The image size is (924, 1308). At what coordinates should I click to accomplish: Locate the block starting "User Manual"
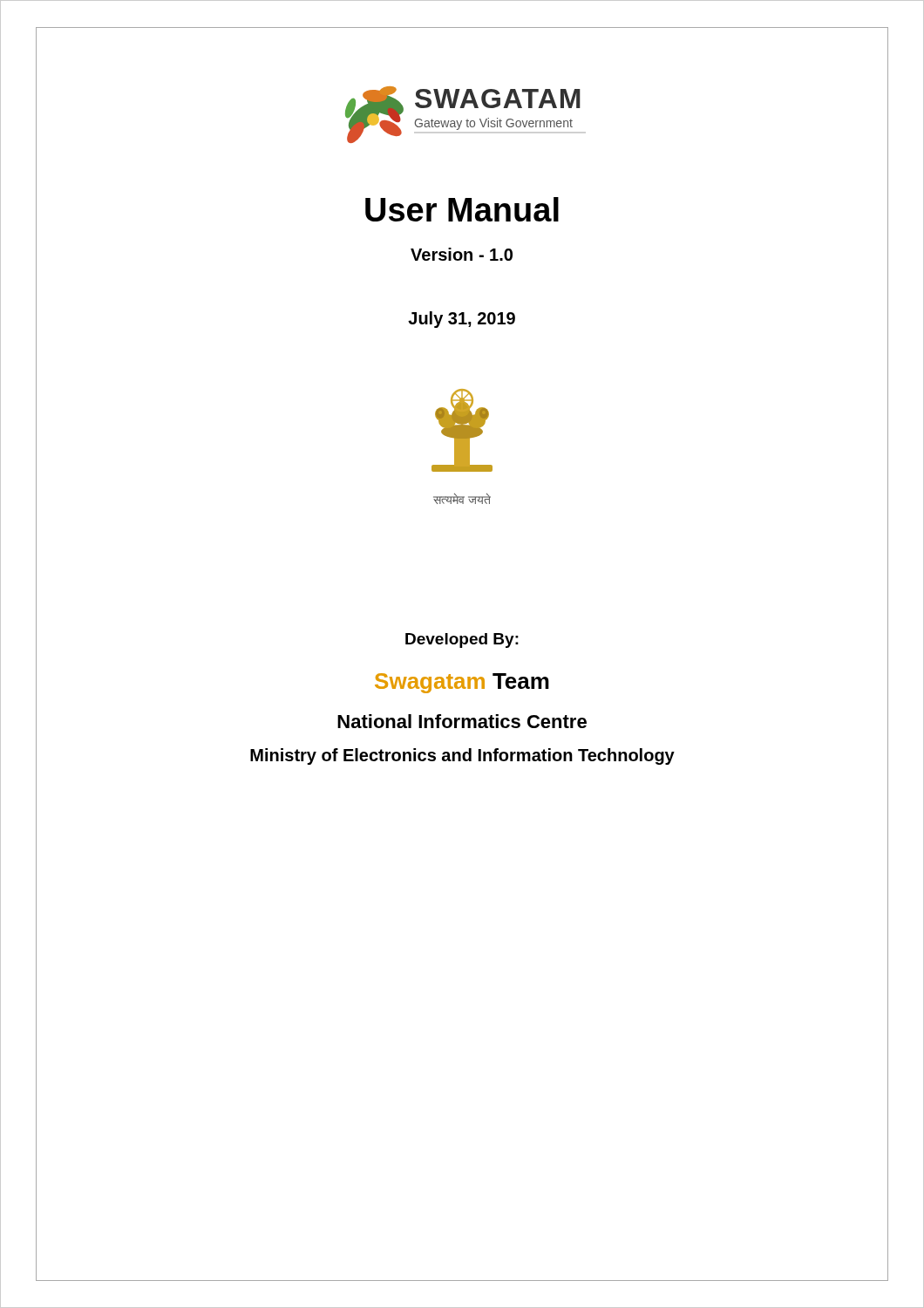point(462,211)
